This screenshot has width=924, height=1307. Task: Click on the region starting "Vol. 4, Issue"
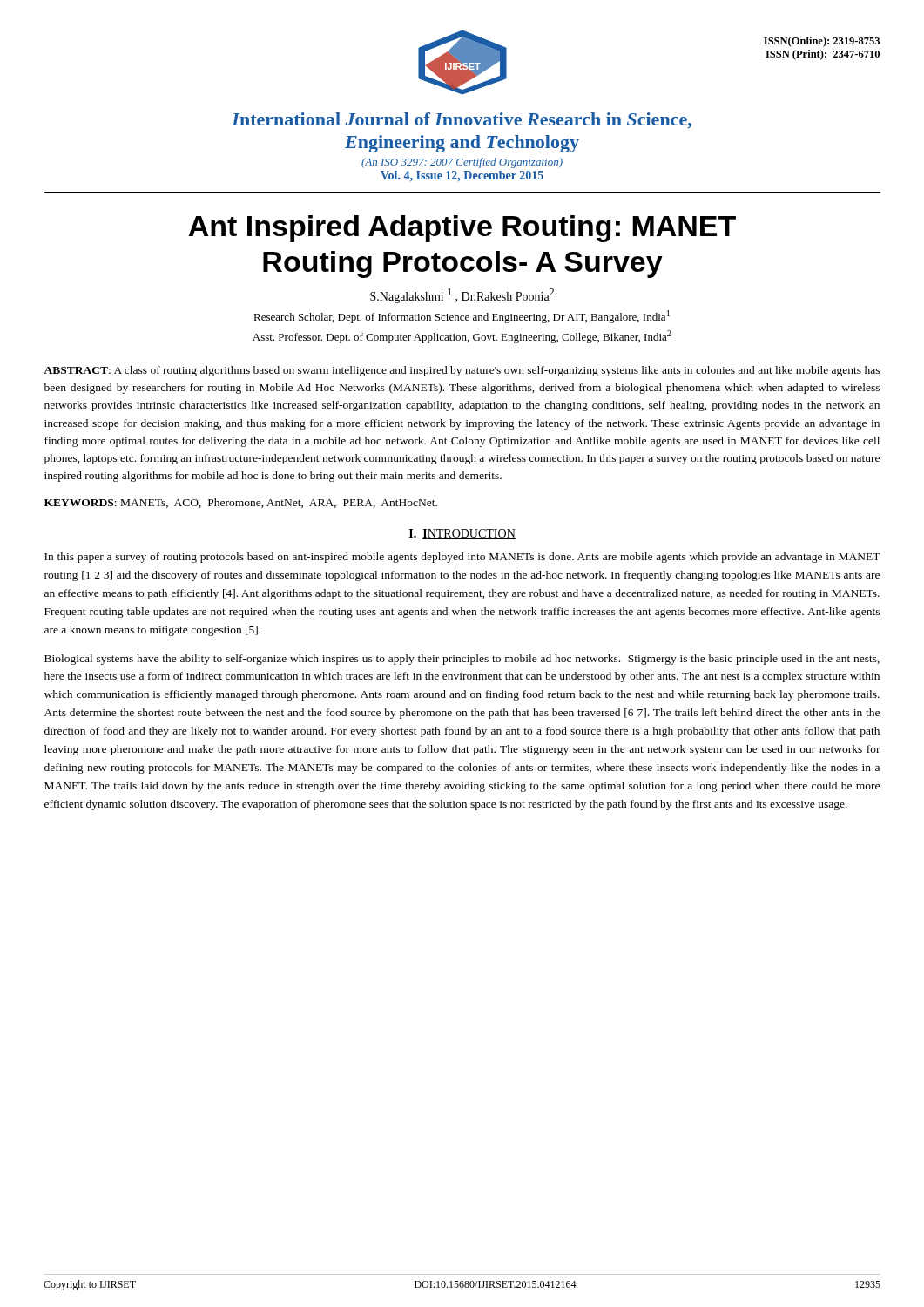pos(462,176)
